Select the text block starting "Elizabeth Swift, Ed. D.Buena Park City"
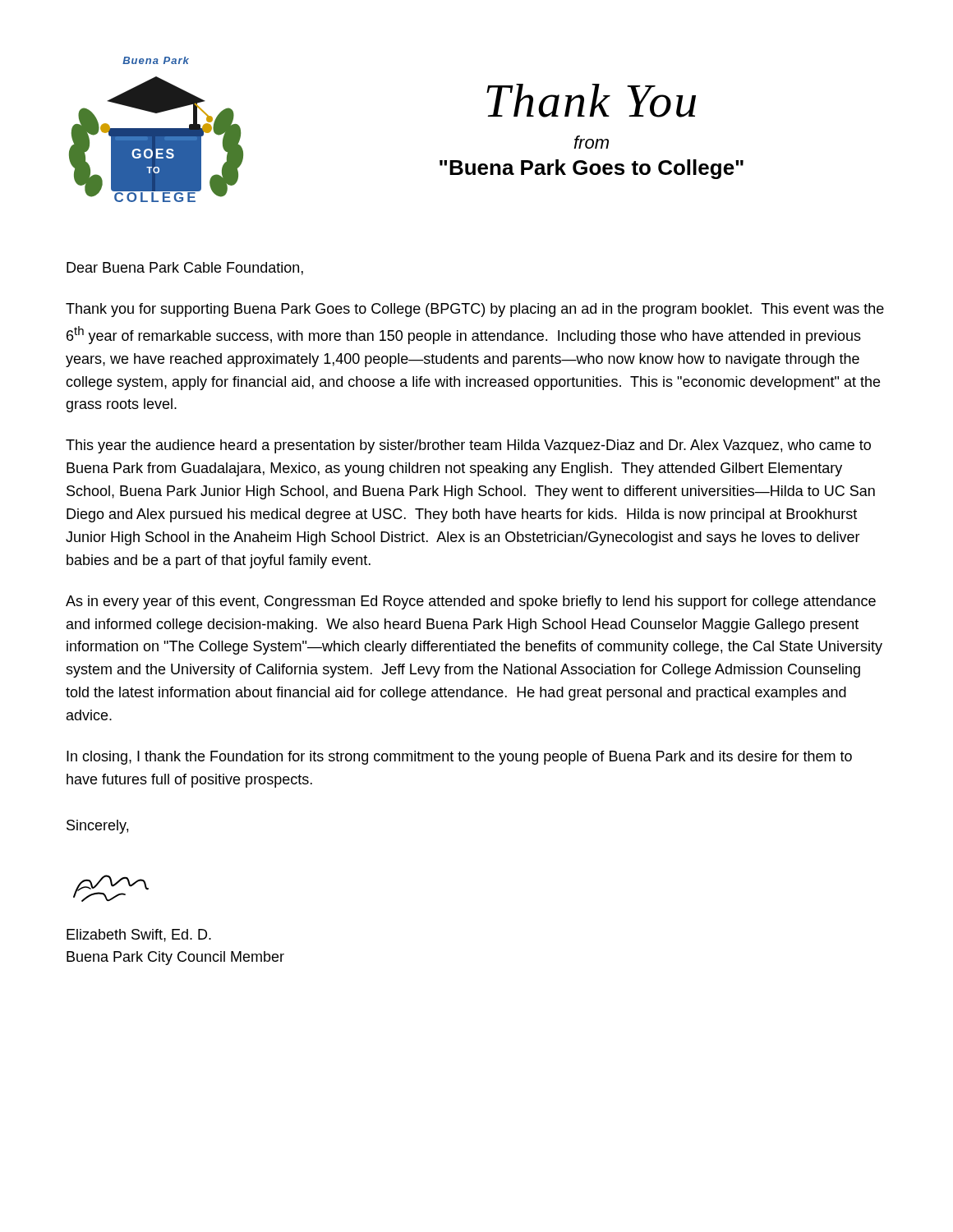 click(139, 935)
